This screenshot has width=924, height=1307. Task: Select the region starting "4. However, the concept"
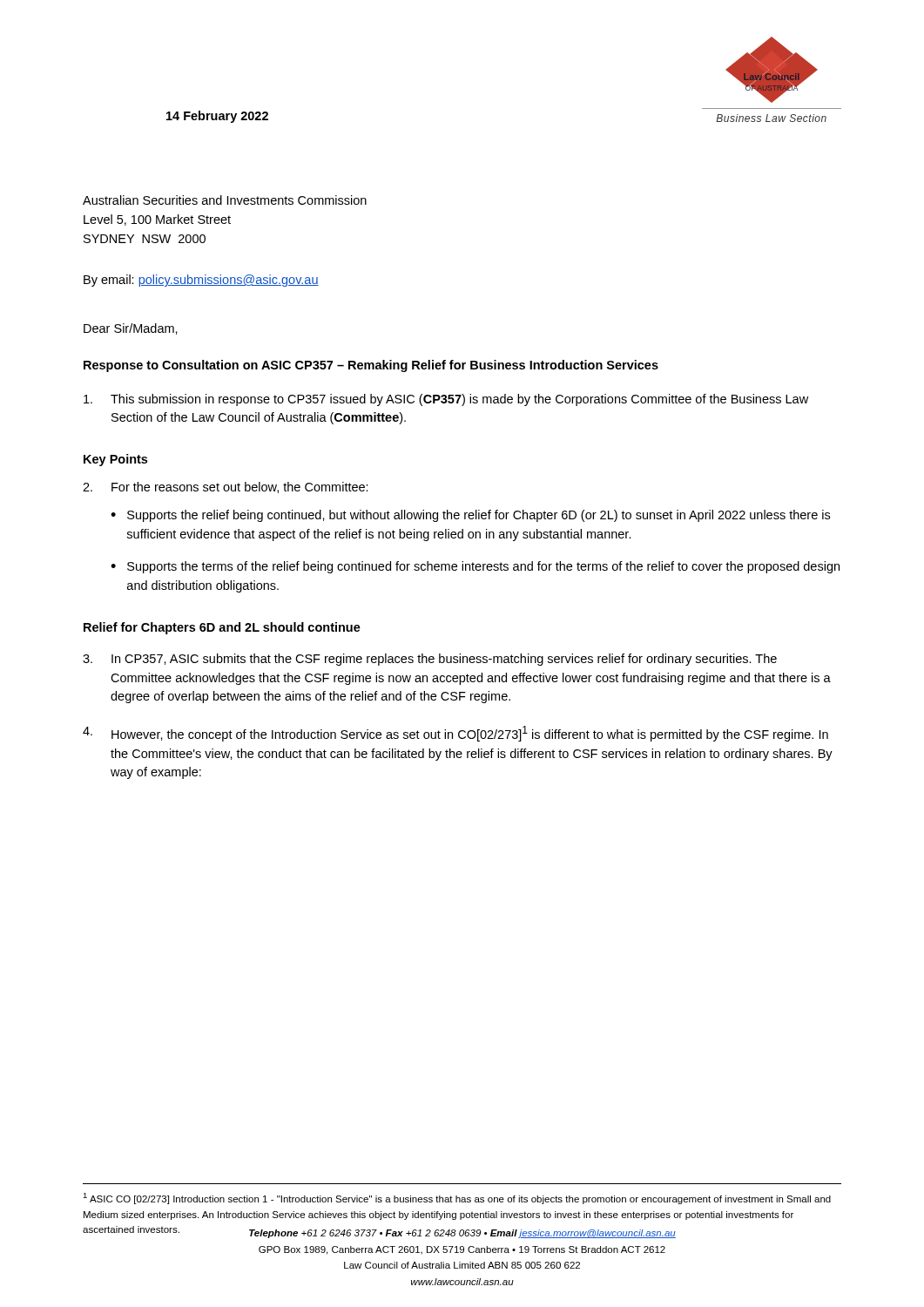462,753
